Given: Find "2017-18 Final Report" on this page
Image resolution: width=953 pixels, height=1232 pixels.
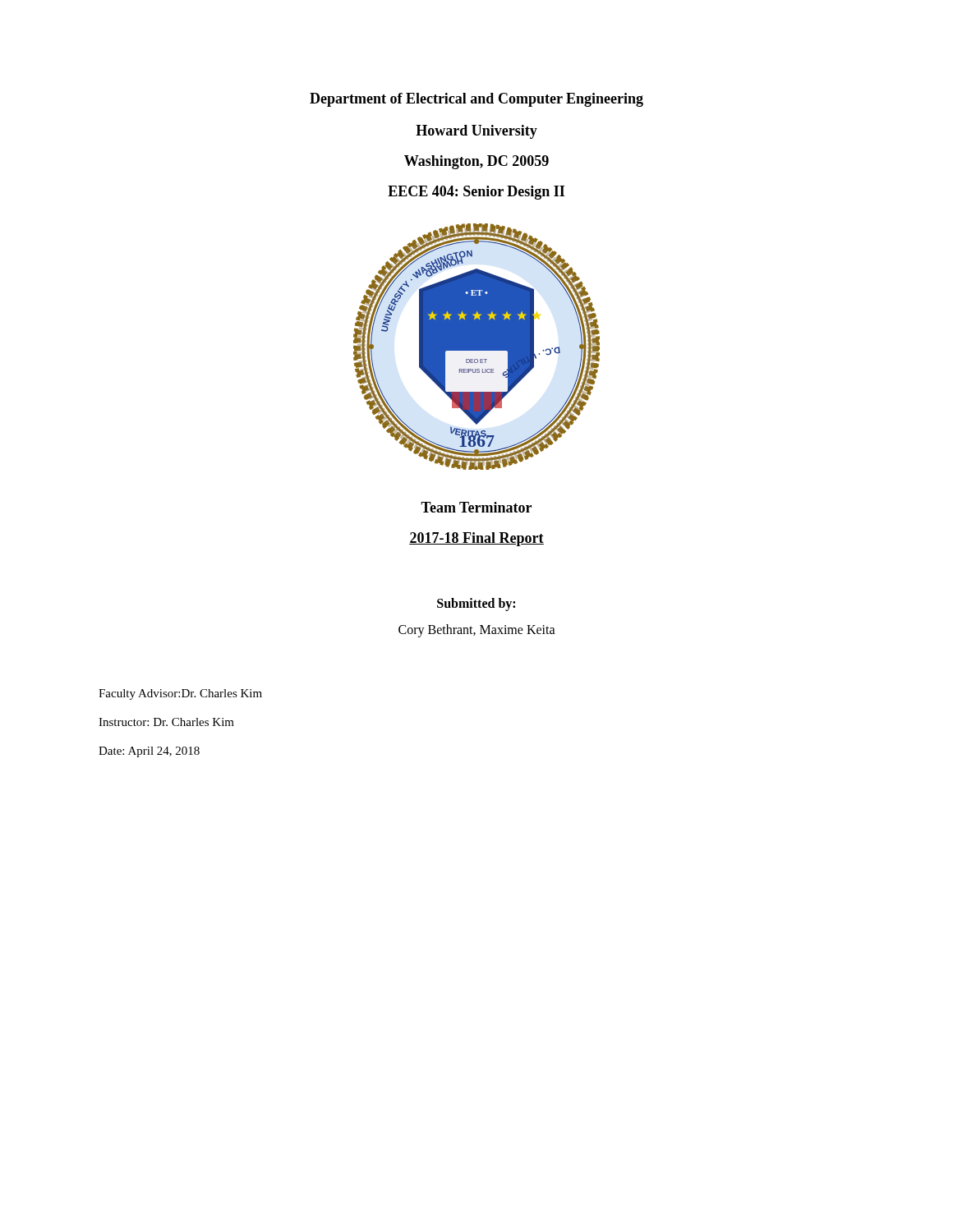Looking at the screenshot, I should coord(476,538).
